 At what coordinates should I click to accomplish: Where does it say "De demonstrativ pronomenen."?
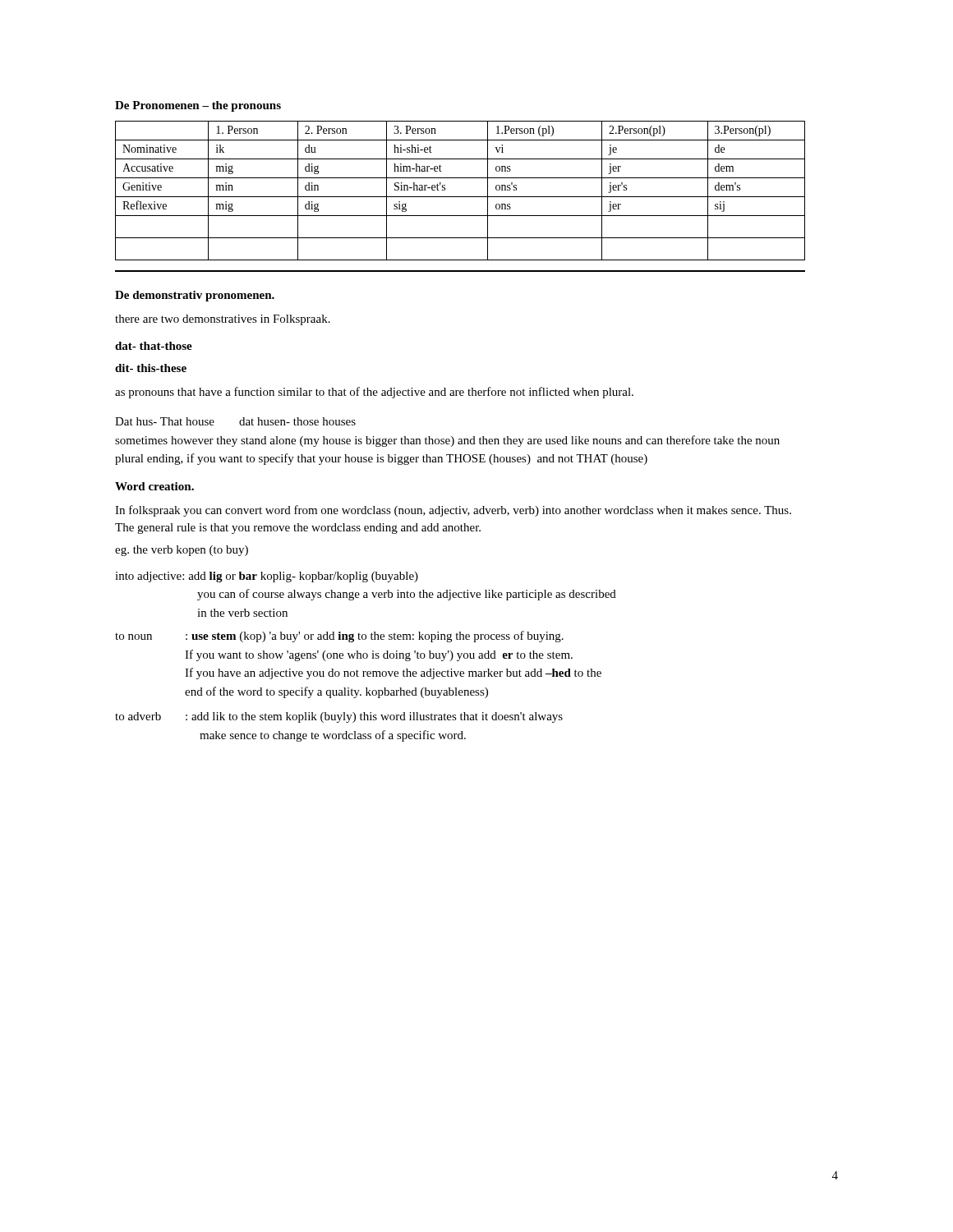[x=195, y=295]
